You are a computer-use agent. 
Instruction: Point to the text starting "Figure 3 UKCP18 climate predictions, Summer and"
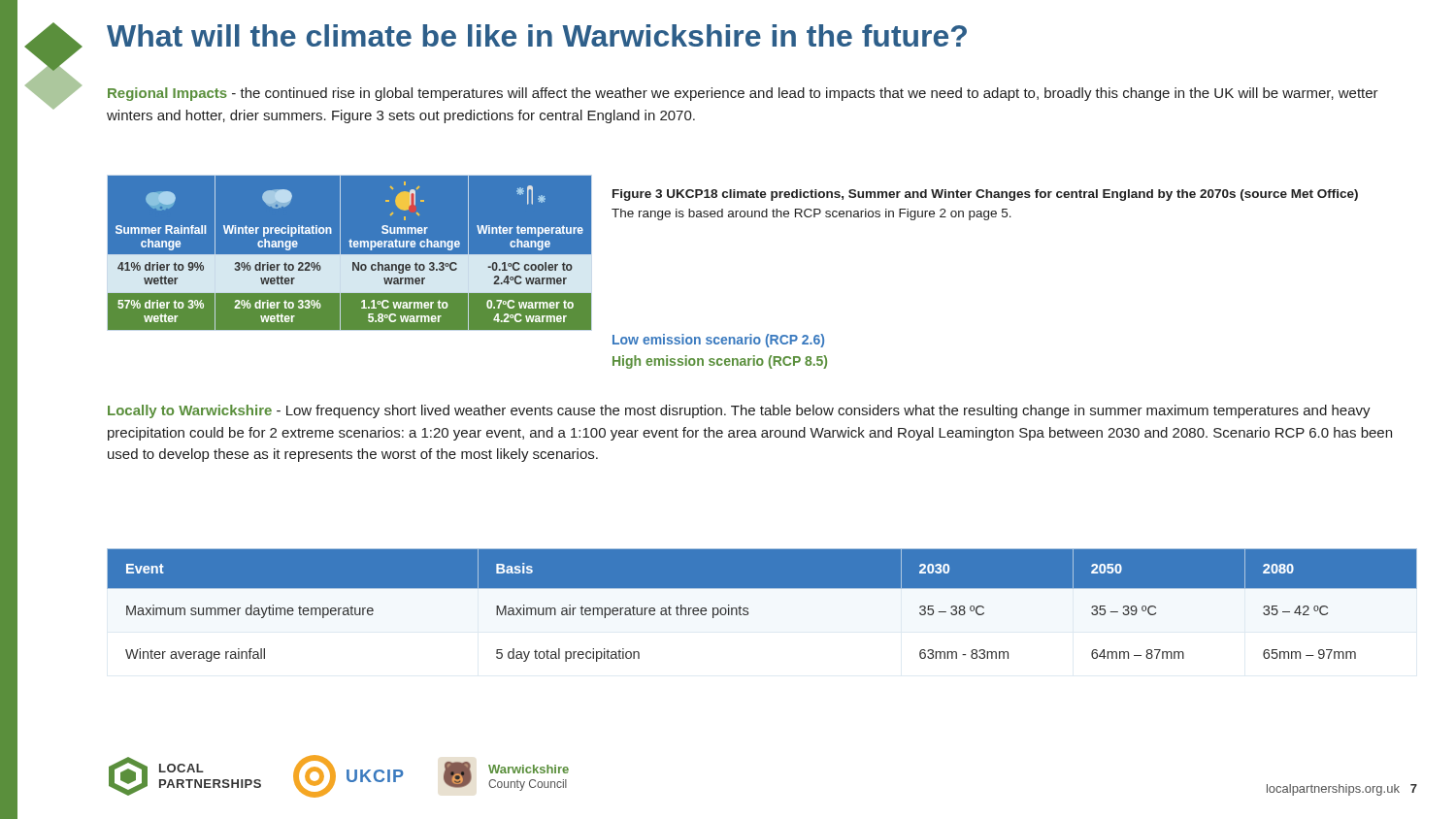tap(985, 203)
